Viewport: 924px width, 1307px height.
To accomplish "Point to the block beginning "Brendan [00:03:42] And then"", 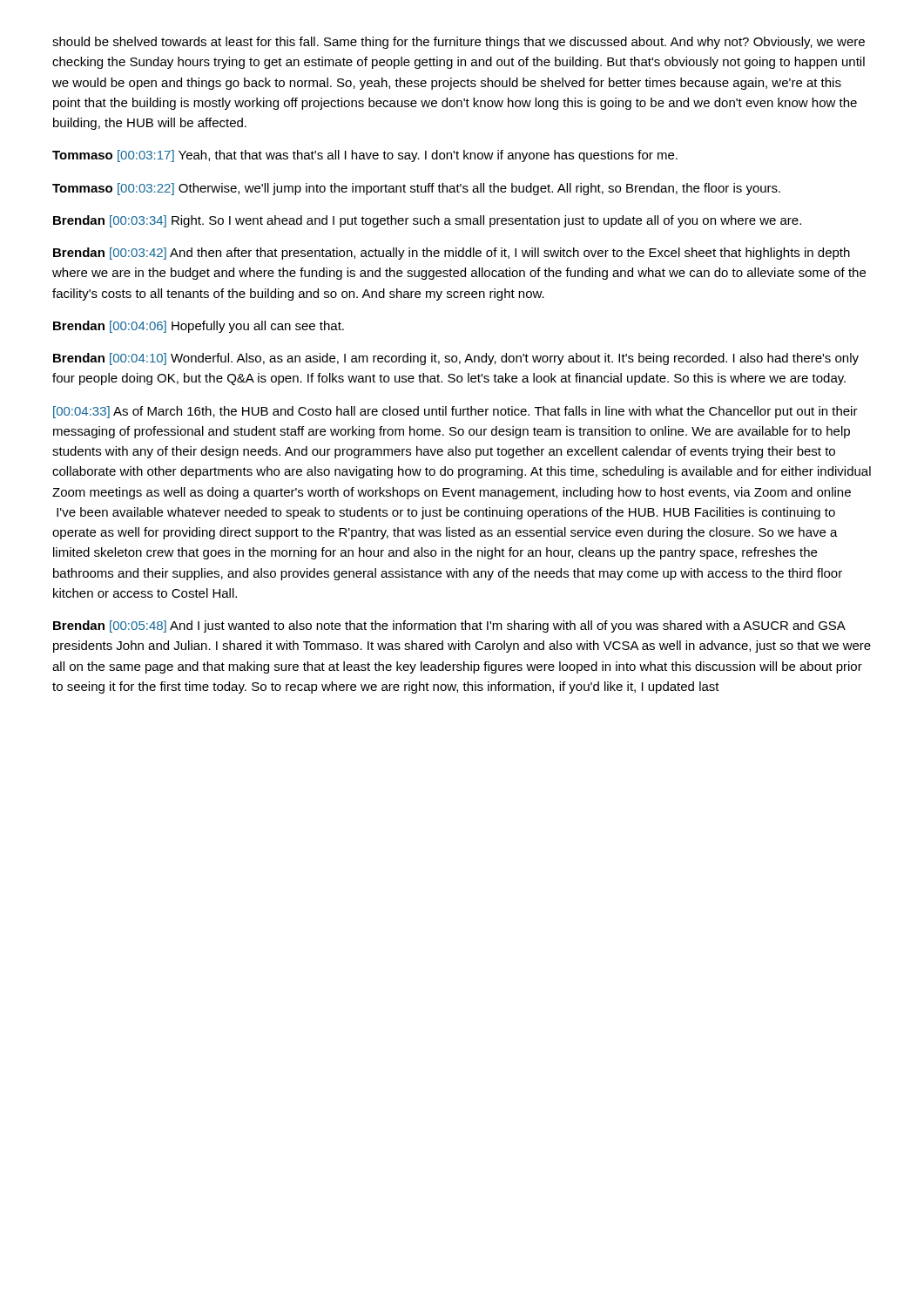I will coord(459,273).
